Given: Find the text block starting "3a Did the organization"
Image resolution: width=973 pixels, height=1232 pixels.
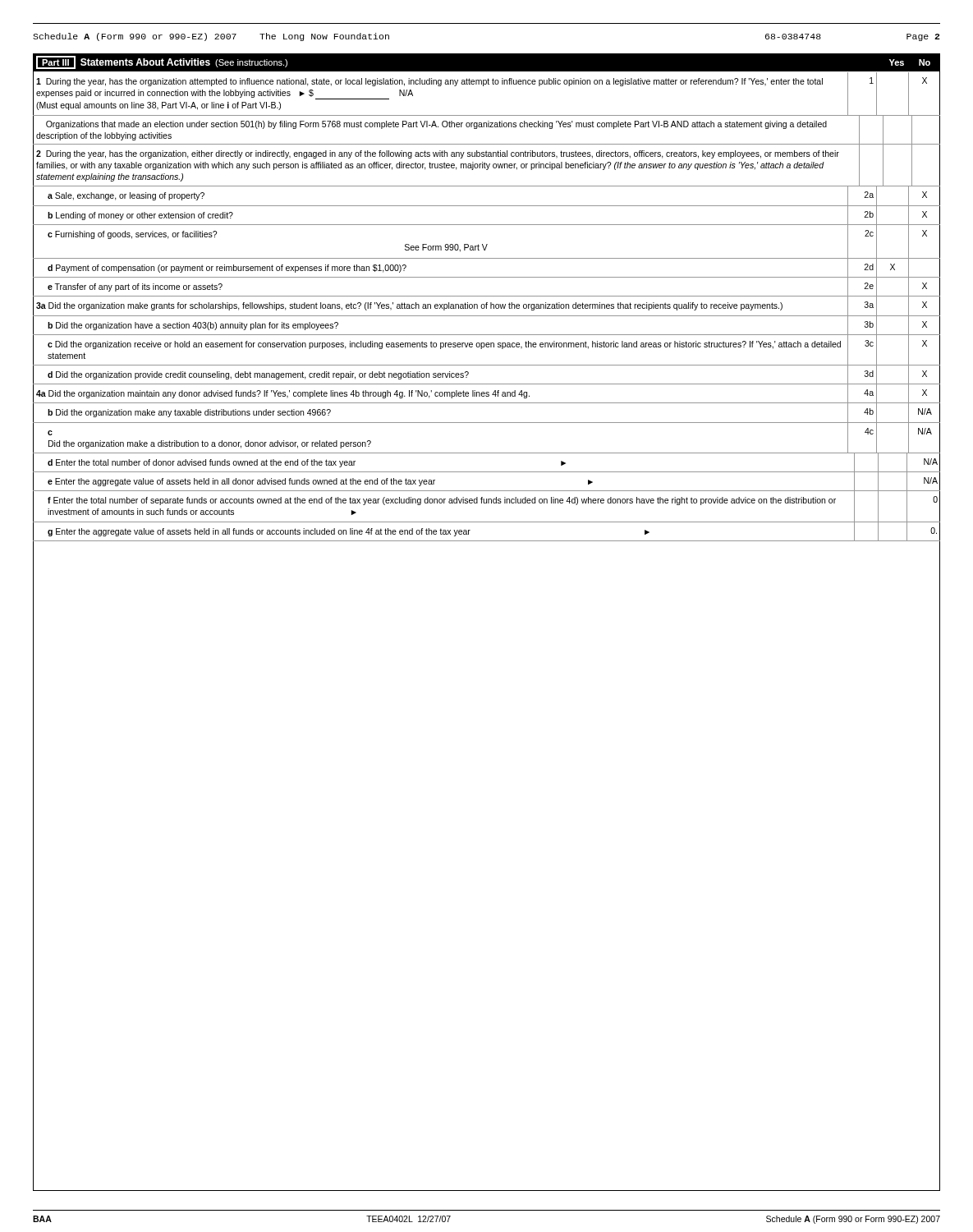Looking at the screenshot, I should [486, 306].
